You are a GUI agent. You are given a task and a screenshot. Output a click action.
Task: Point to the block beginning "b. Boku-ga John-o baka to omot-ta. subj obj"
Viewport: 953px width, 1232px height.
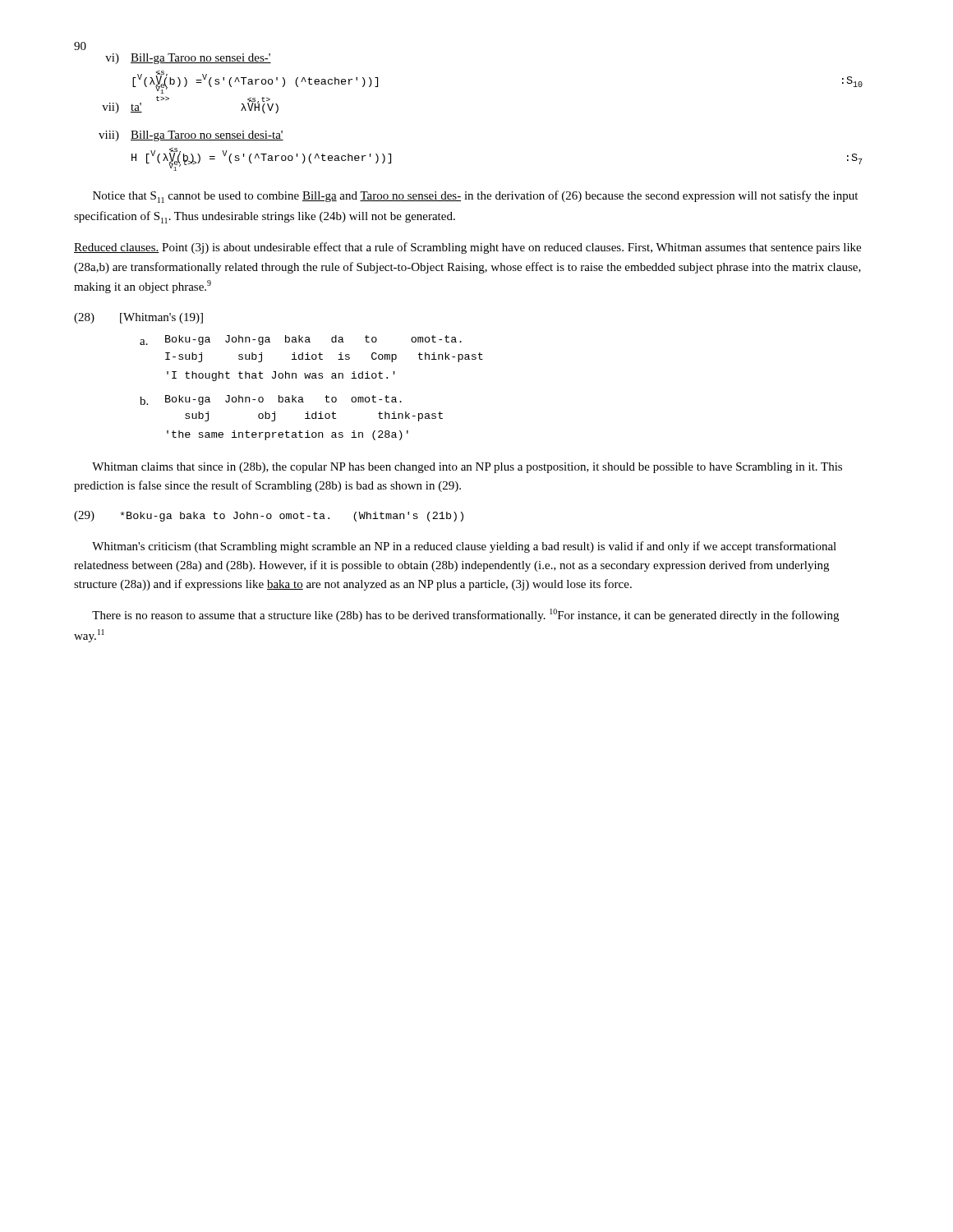186,400
